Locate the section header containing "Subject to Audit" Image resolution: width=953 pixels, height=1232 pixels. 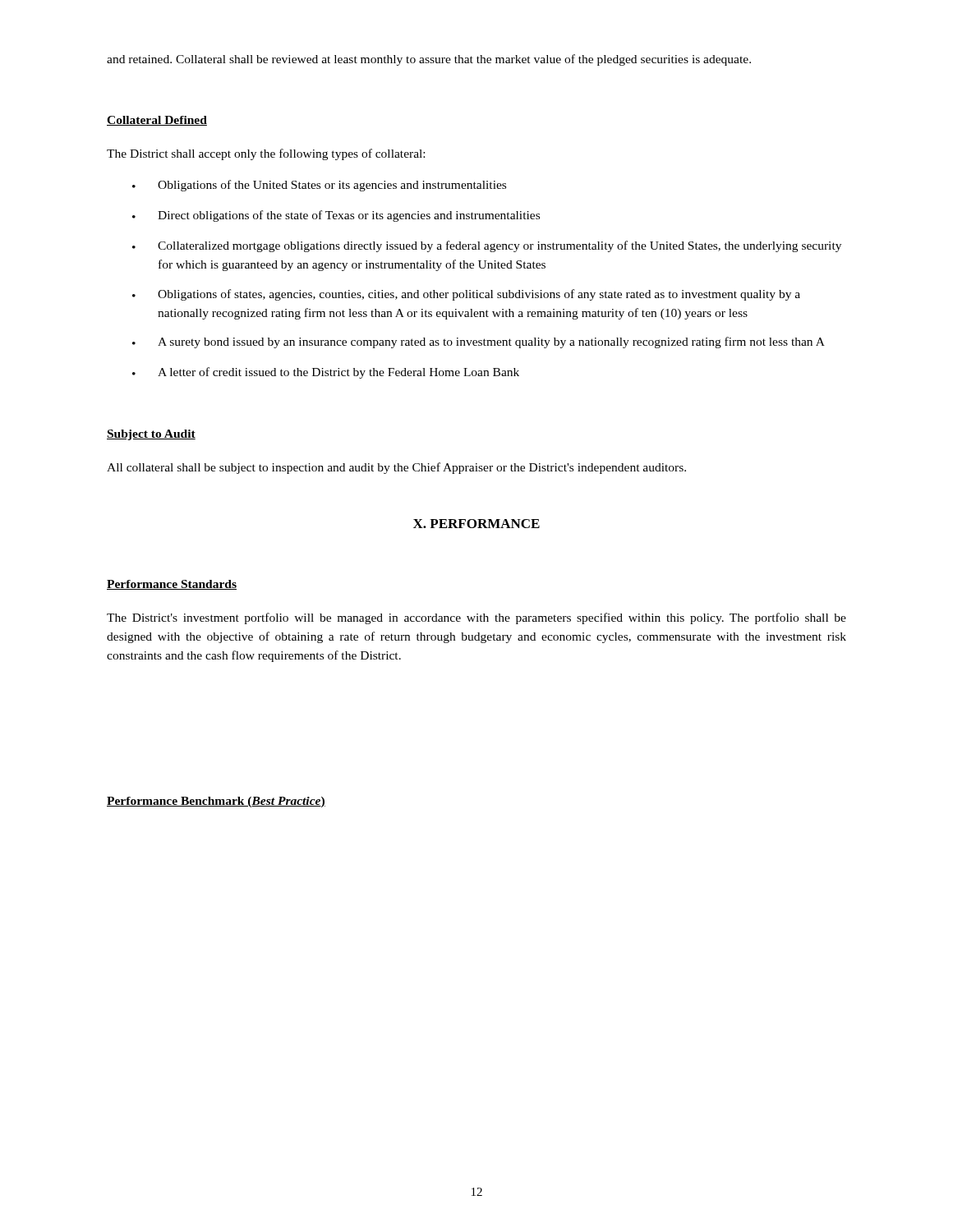click(x=151, y=433)
